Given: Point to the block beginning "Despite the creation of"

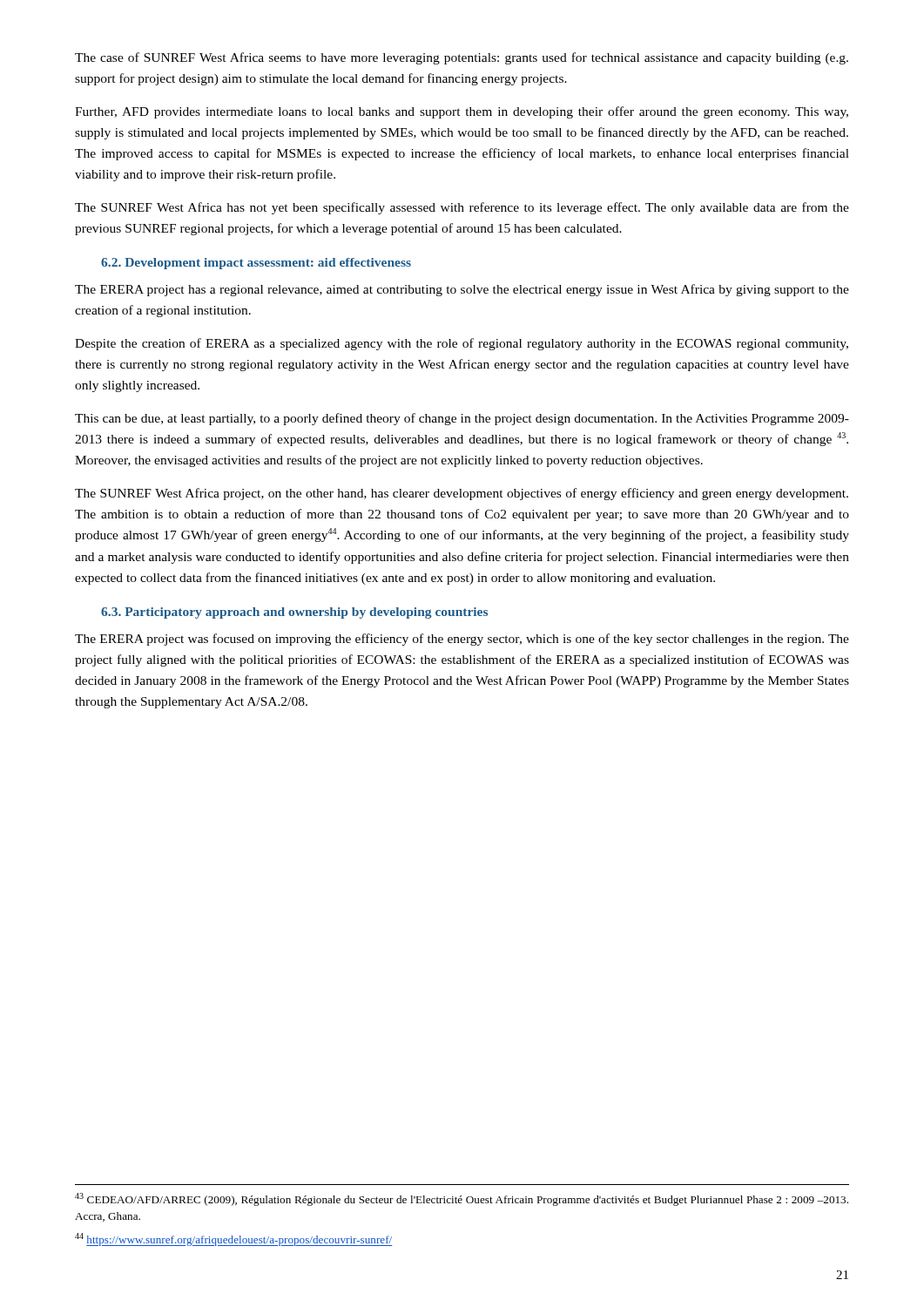Looking at the screenshot, I should [462, 364].
